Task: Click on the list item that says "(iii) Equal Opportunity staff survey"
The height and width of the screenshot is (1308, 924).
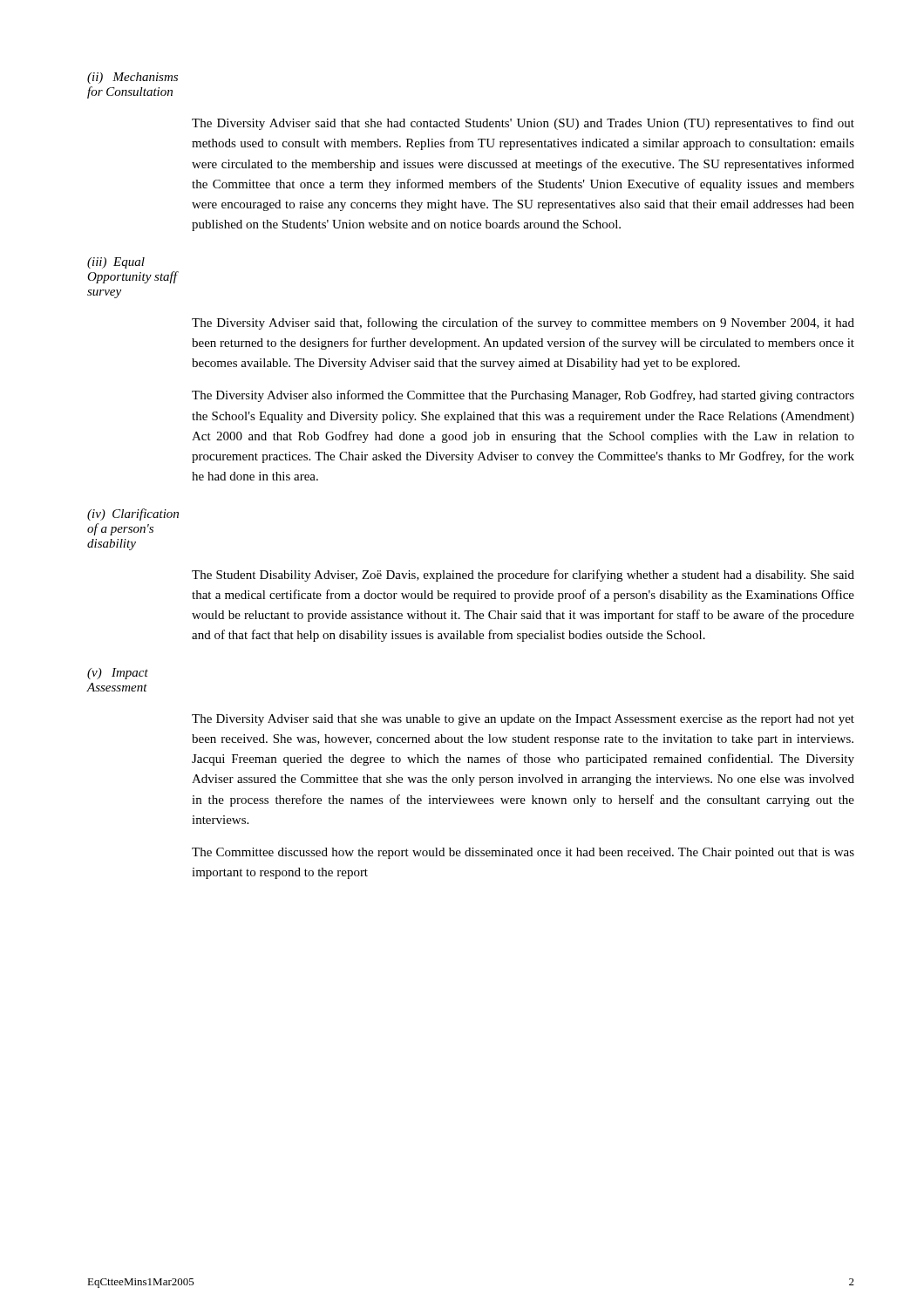Action: pos(132,276)
